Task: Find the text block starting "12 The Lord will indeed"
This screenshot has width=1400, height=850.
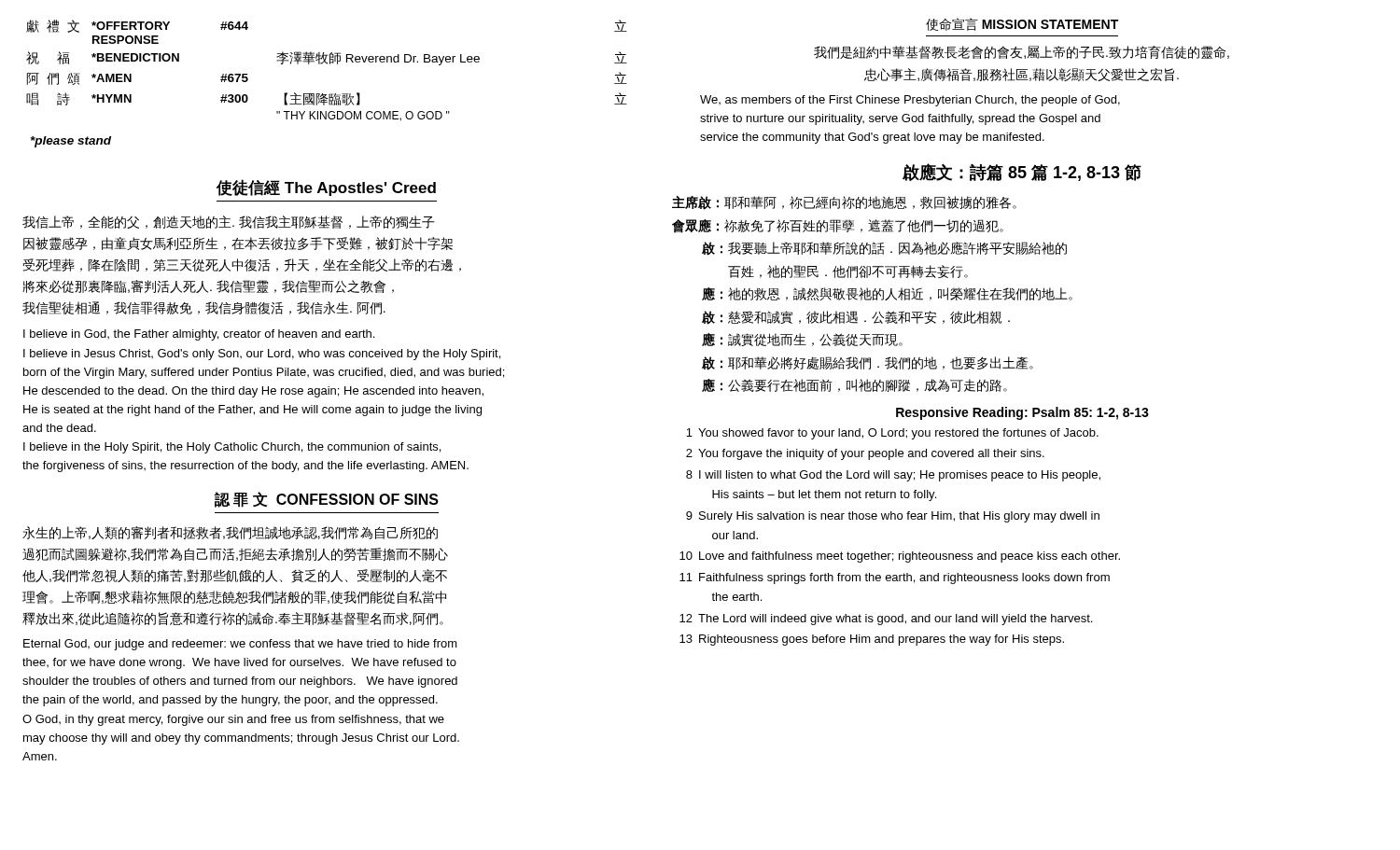Action: point(1022,619)
